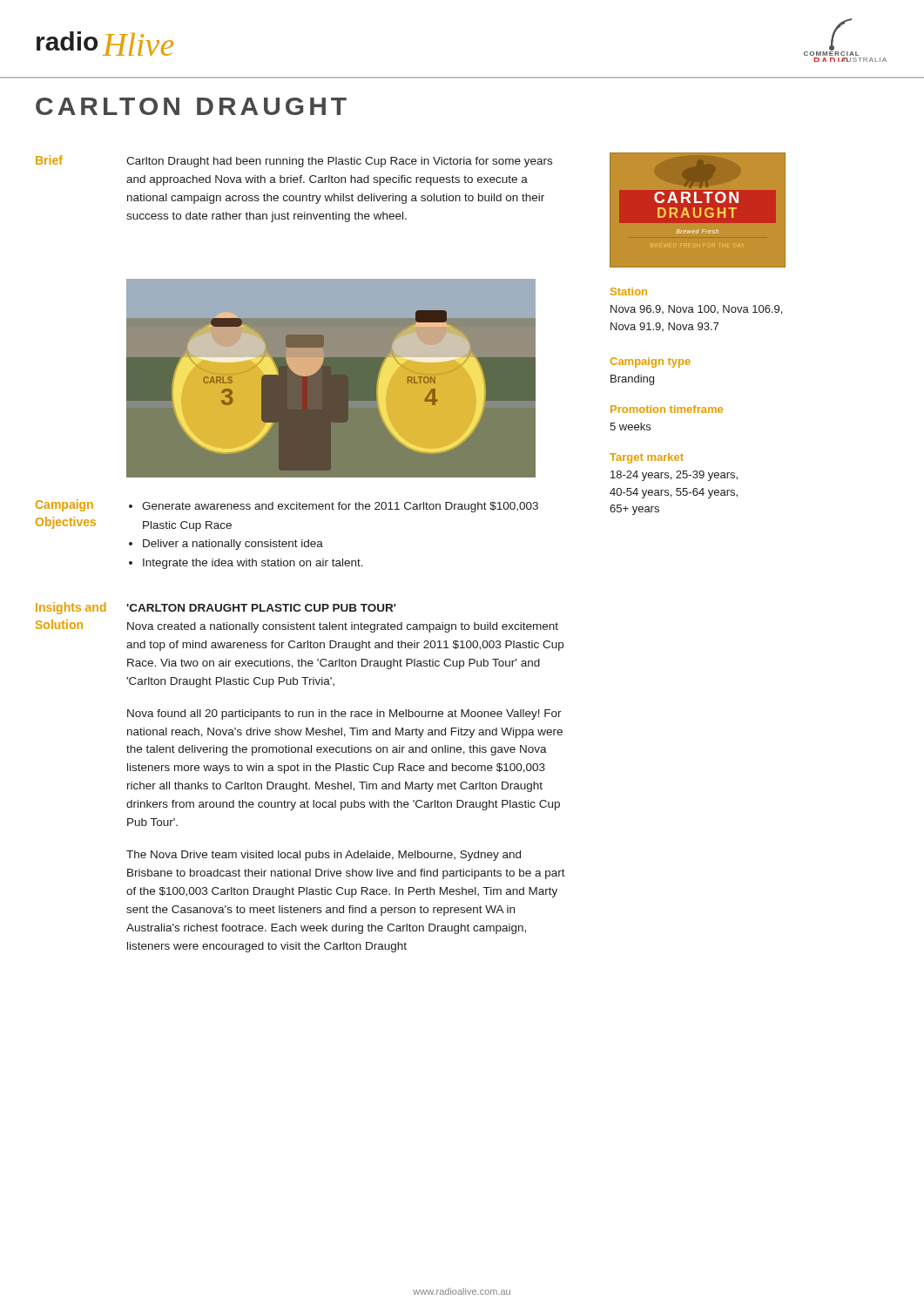Find the section header that says "Campaign type"
Viewport: 924px width, 1307px height.
[650, 361]
